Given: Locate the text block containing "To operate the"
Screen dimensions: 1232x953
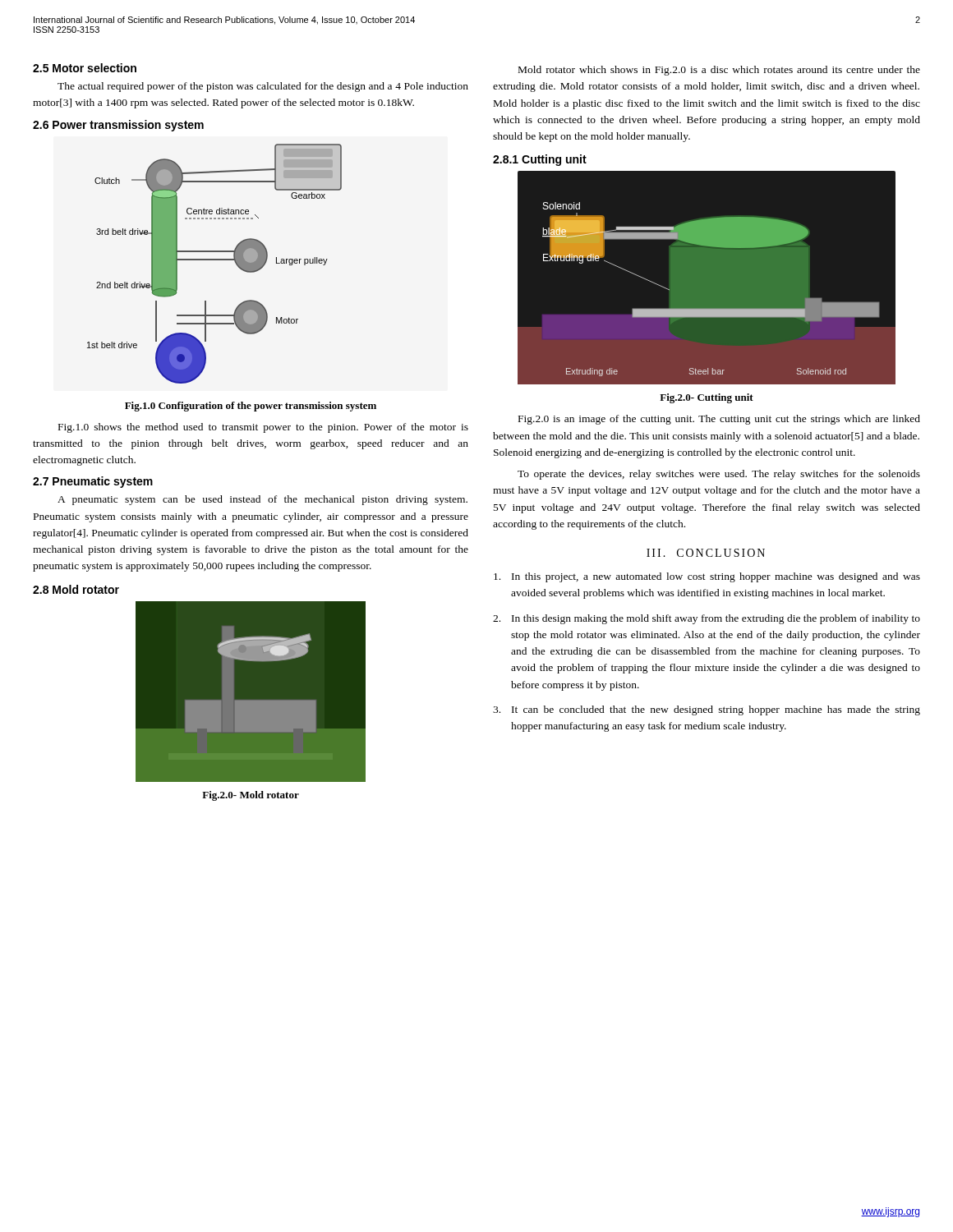Looking at the screenshot, I should click(707, 498).
